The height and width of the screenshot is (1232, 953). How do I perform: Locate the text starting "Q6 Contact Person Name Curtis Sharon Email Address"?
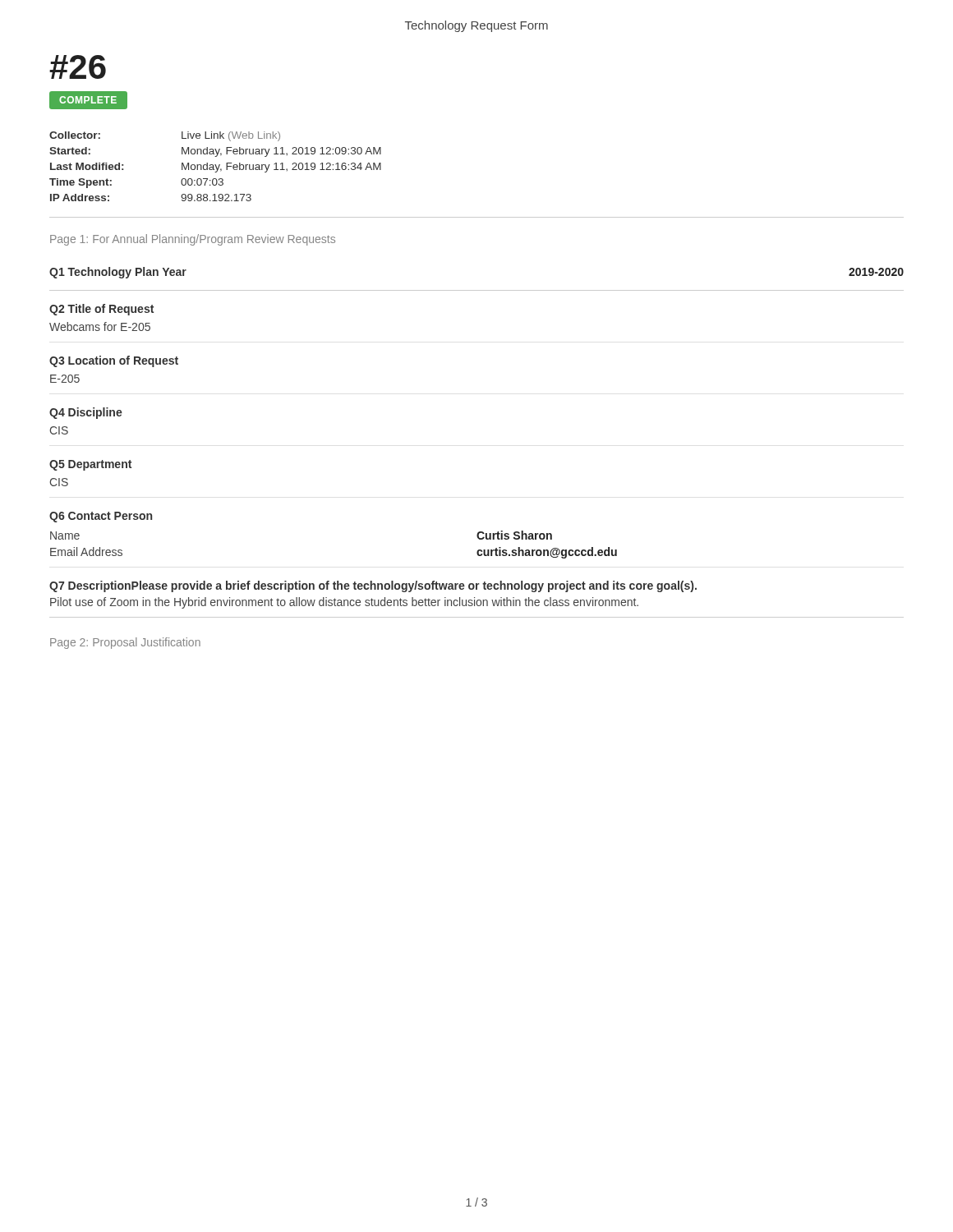pyautogui.click(x=476, y=534)
